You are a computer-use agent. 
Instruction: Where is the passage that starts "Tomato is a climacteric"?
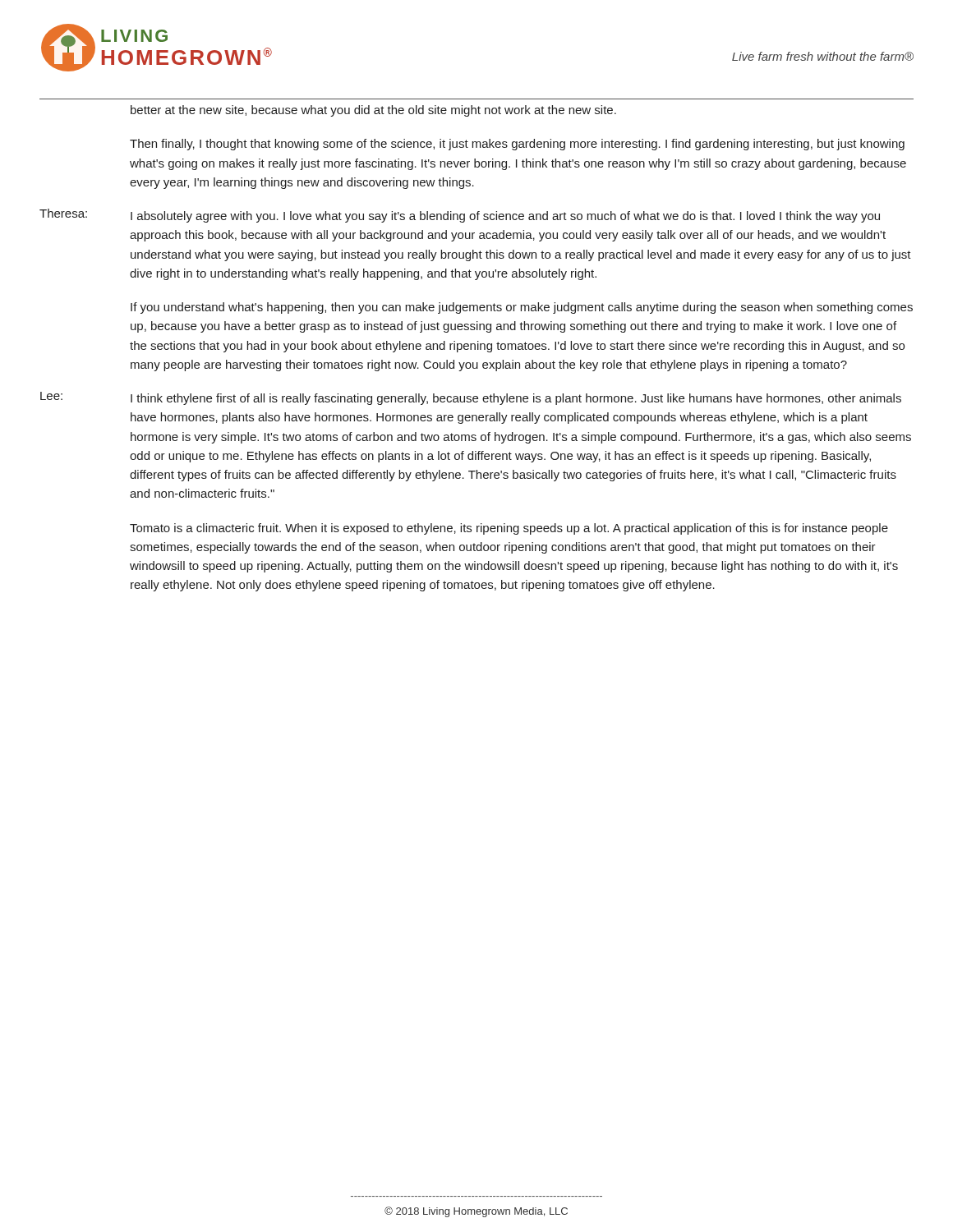click(514, 556)
